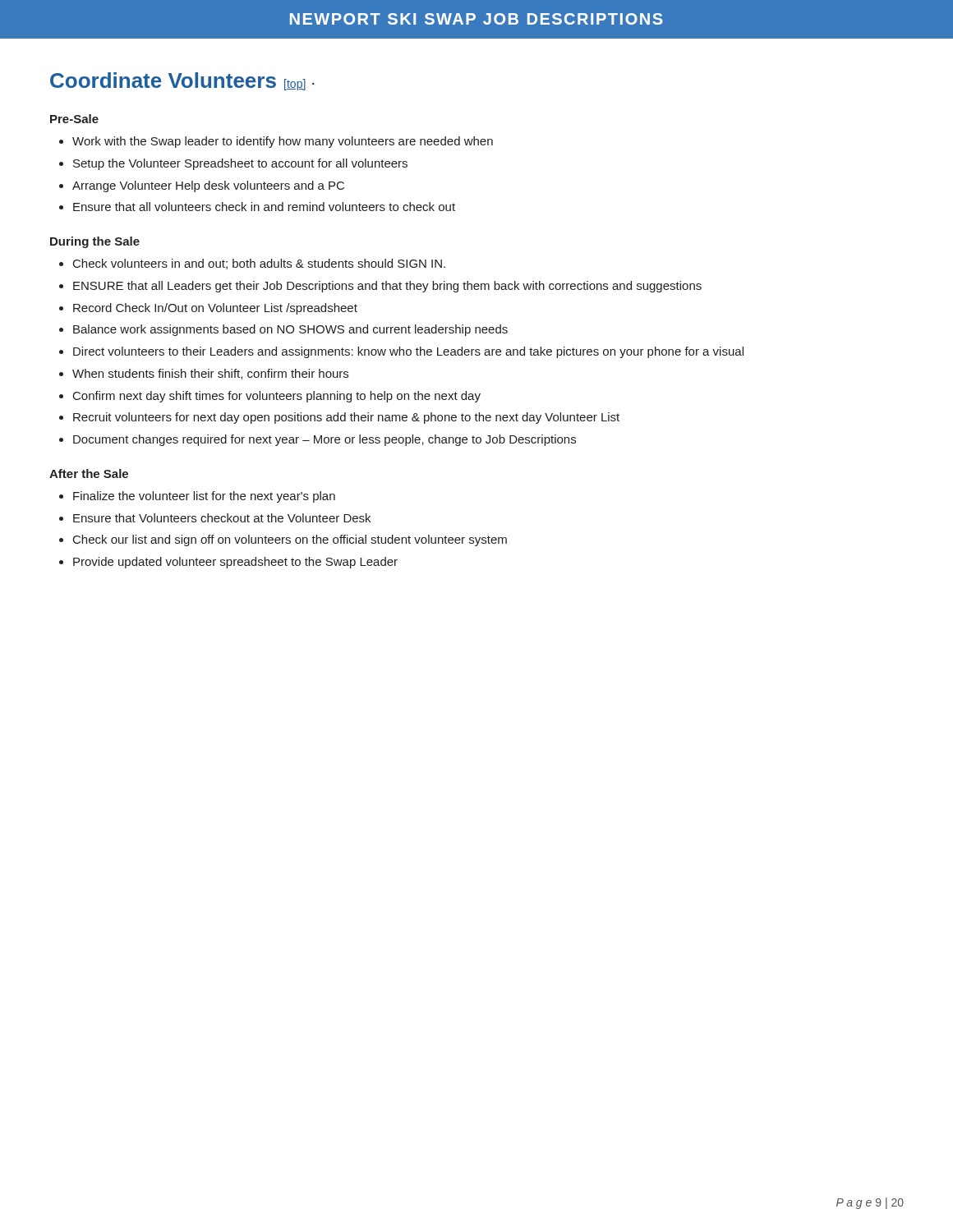Locate the list item containing "Finalize the volunteer list for the next year's"
This screenshot has height=1232, width=953.
[x=204, y=495]
